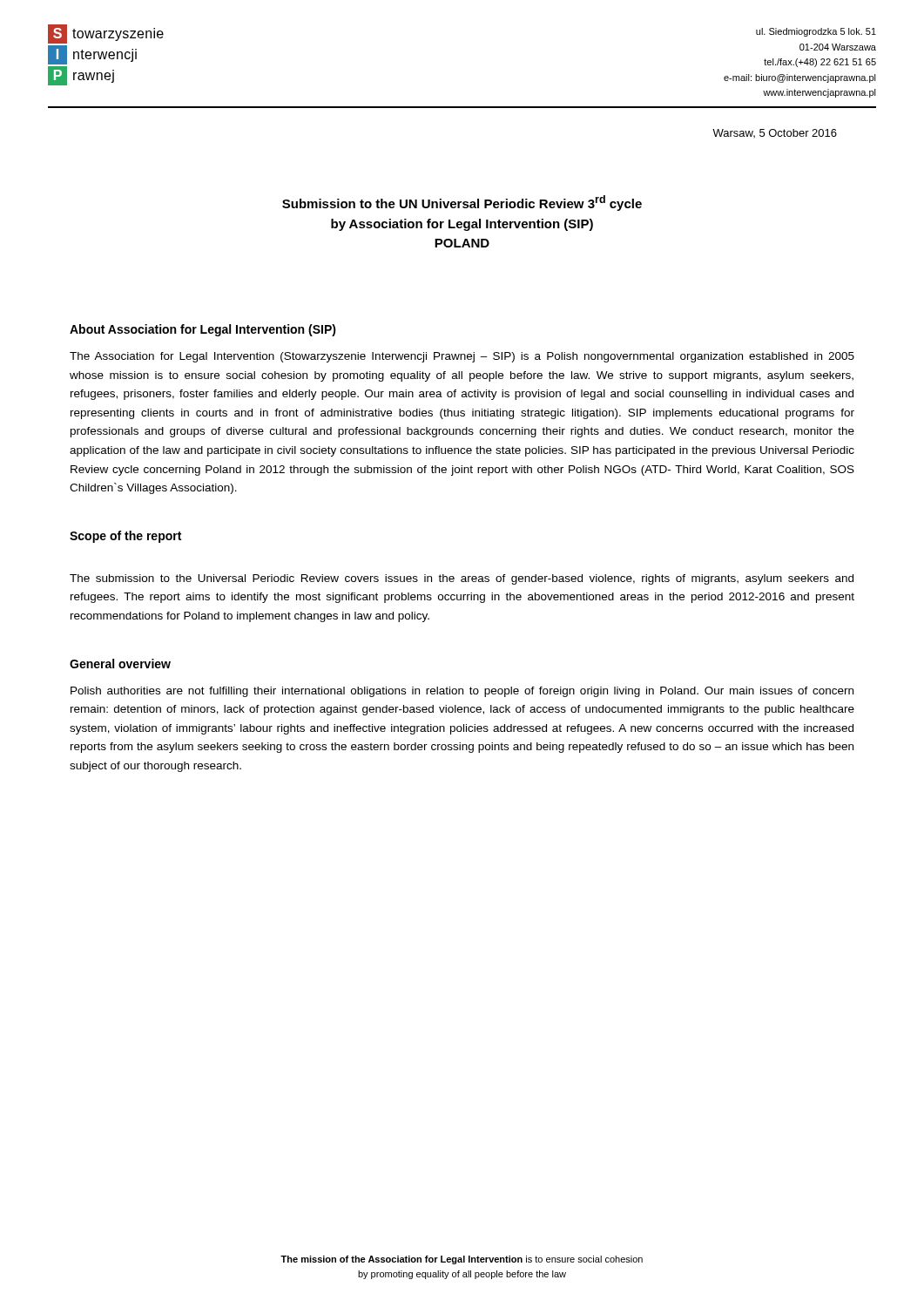Click on the section header that says "General overview"
Image resolution: width=924 pixels, height=1307 pixels.
pyautogui.click(x=120, y=664)
